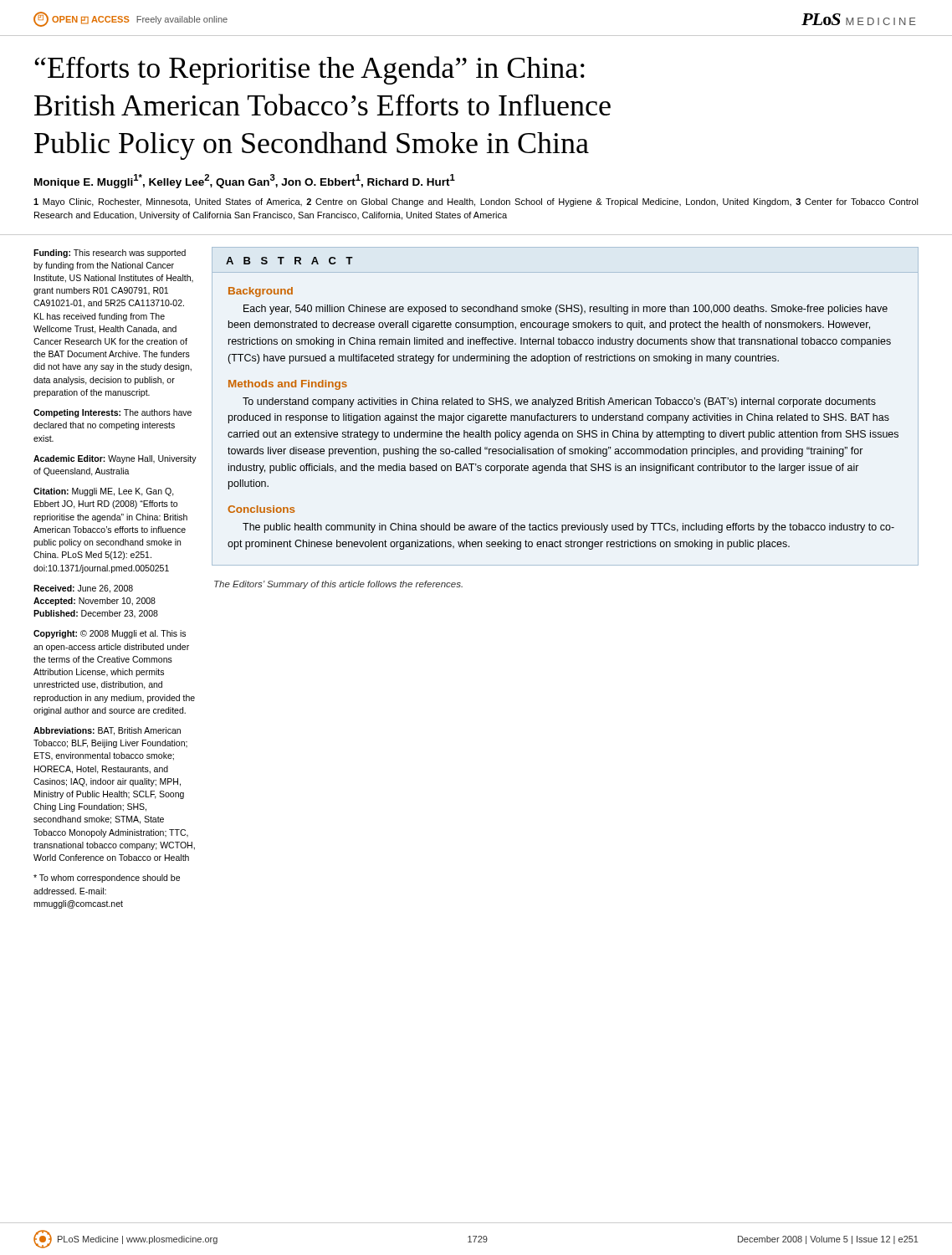Screen dimensions: 1255x952
Task: Point to the title beginning "“Efforts to Reprioritise the Agenda” in"
Action: [322, 105]
